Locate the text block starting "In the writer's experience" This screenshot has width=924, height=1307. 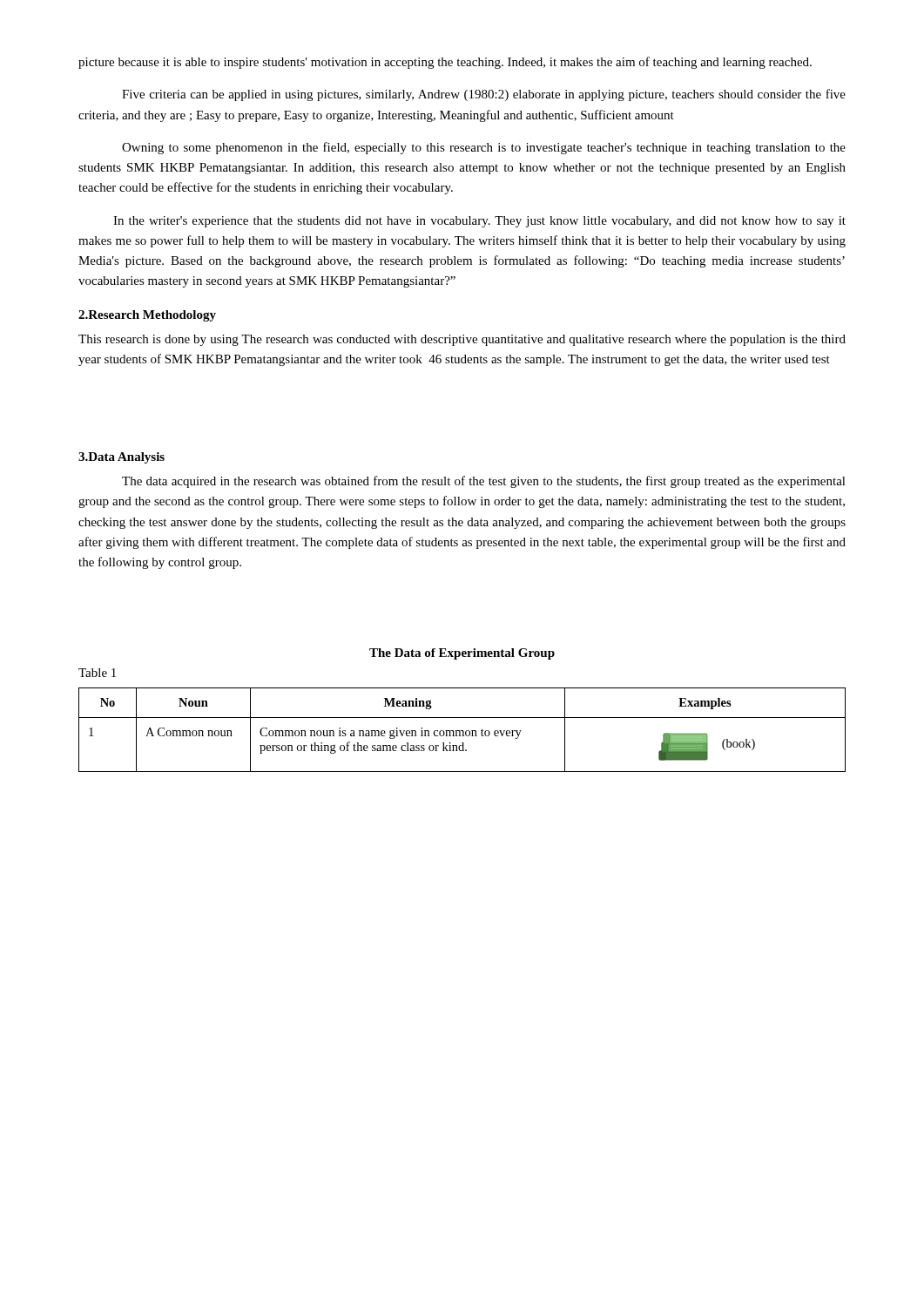point(462,250)
